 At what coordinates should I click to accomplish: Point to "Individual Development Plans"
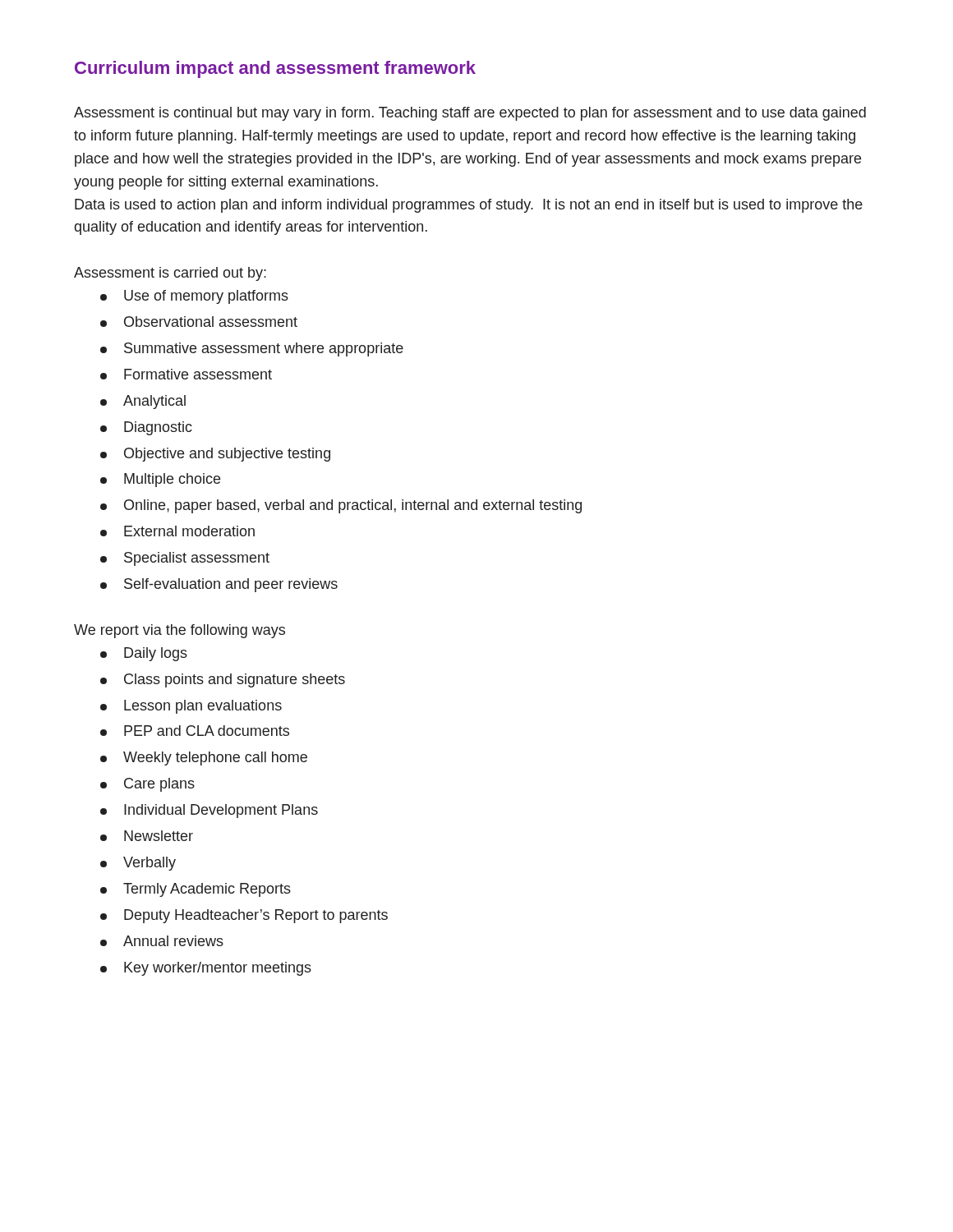209,811
